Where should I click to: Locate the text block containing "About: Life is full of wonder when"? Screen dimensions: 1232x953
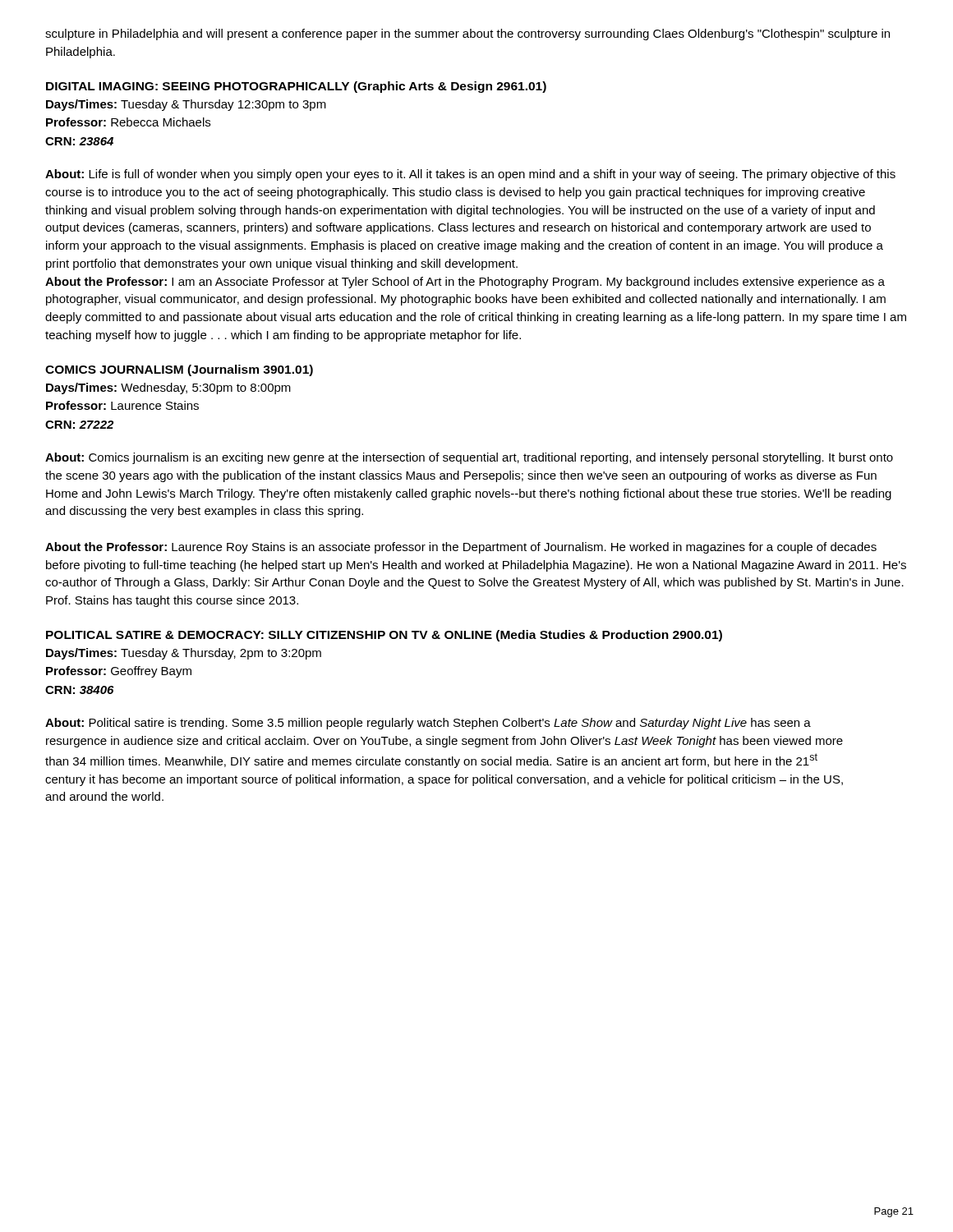coord(476,254)
